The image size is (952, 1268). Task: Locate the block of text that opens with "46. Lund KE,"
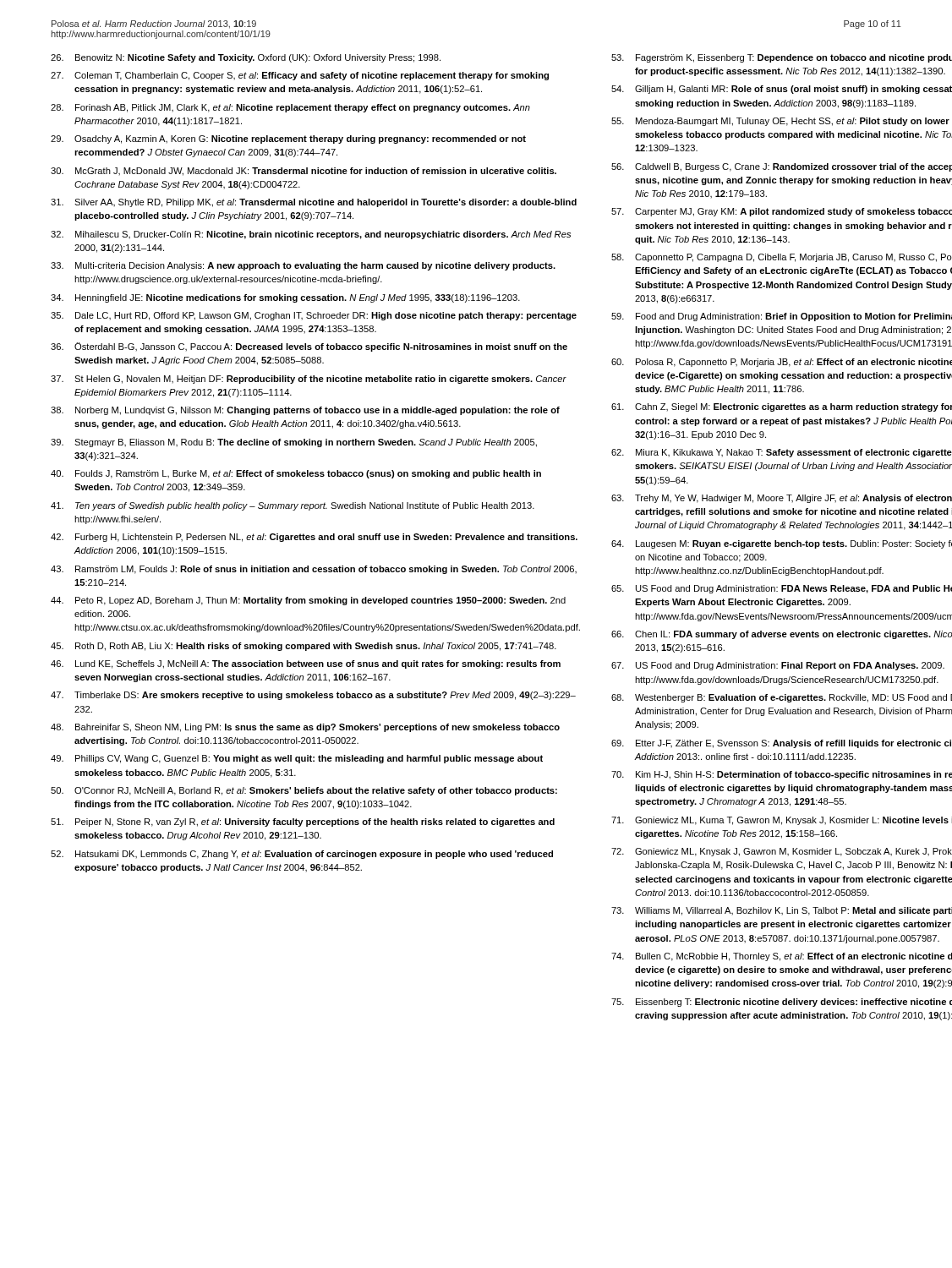(x=316, y=670)
